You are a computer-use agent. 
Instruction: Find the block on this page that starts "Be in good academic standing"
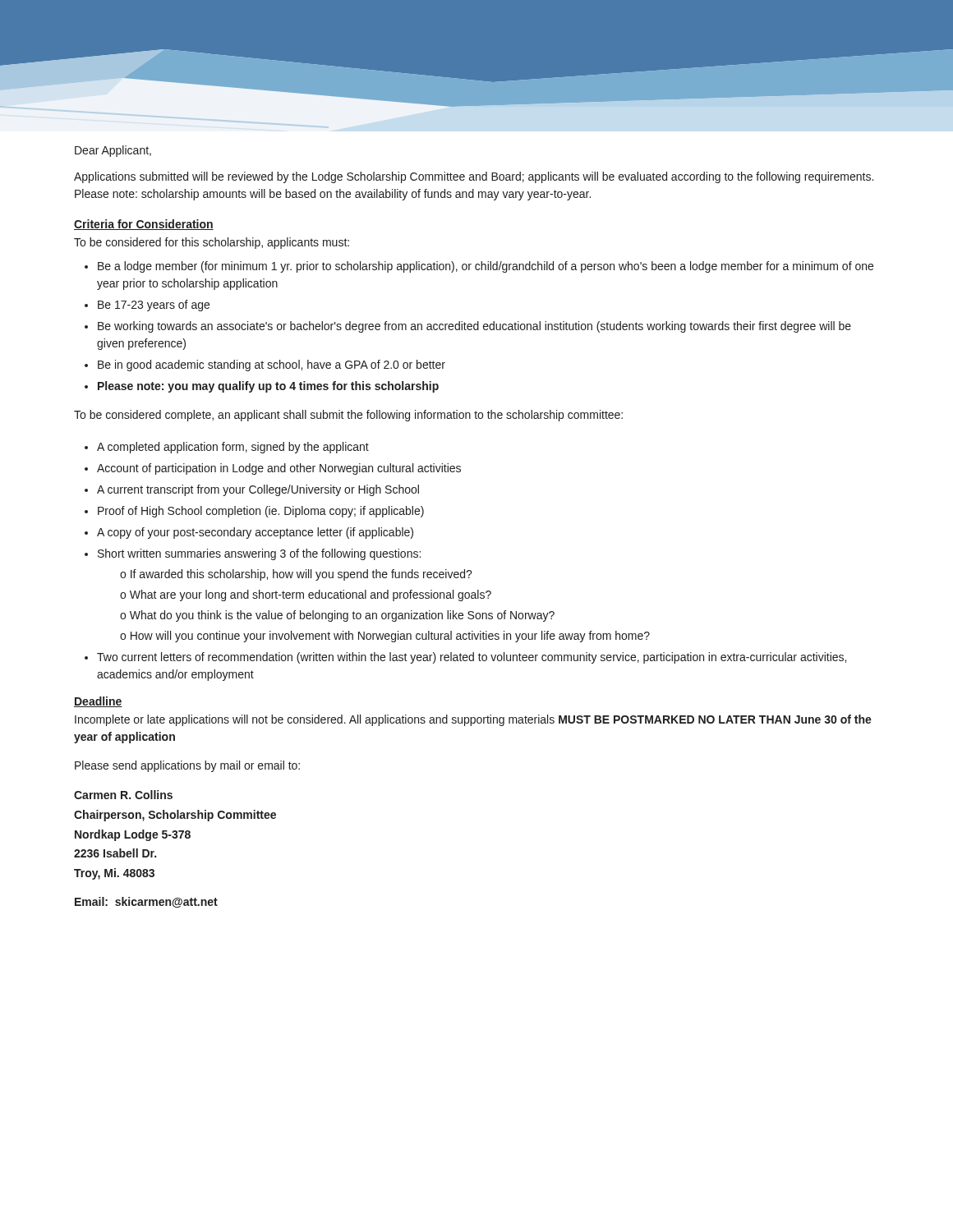point(271,365)
